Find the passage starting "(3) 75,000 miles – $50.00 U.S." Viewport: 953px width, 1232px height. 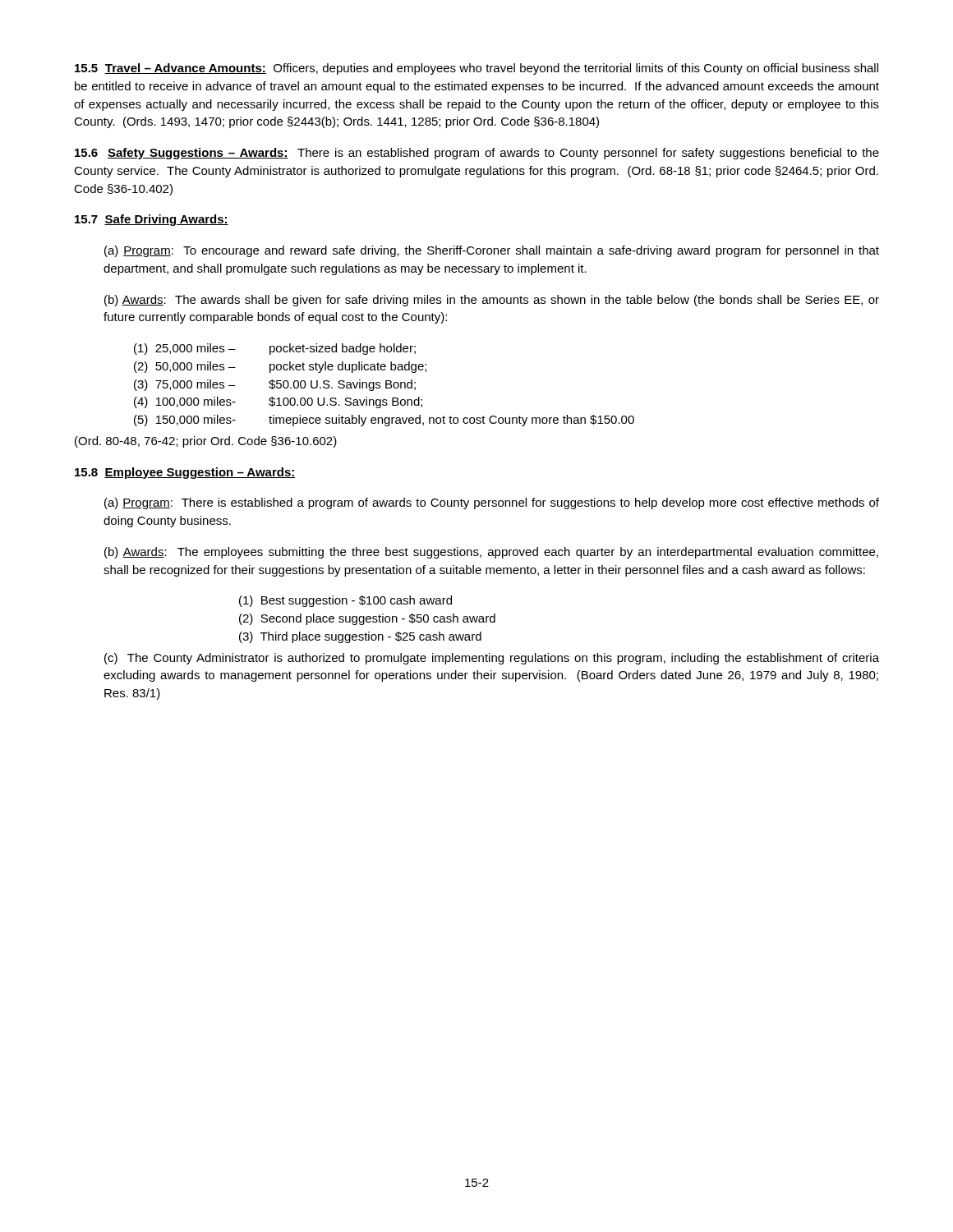click(275, 385)
